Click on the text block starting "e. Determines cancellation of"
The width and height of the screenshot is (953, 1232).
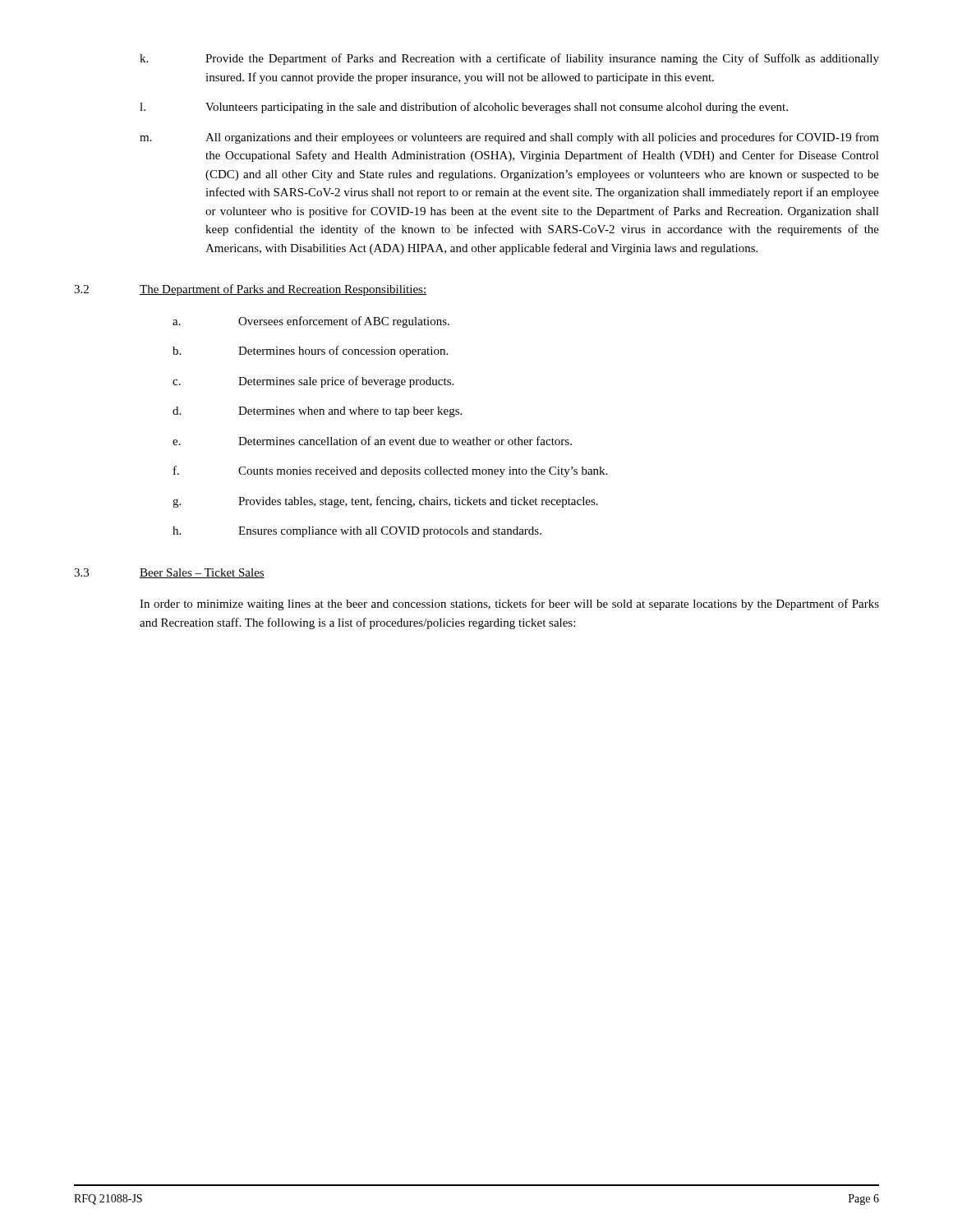pos(476,441)
